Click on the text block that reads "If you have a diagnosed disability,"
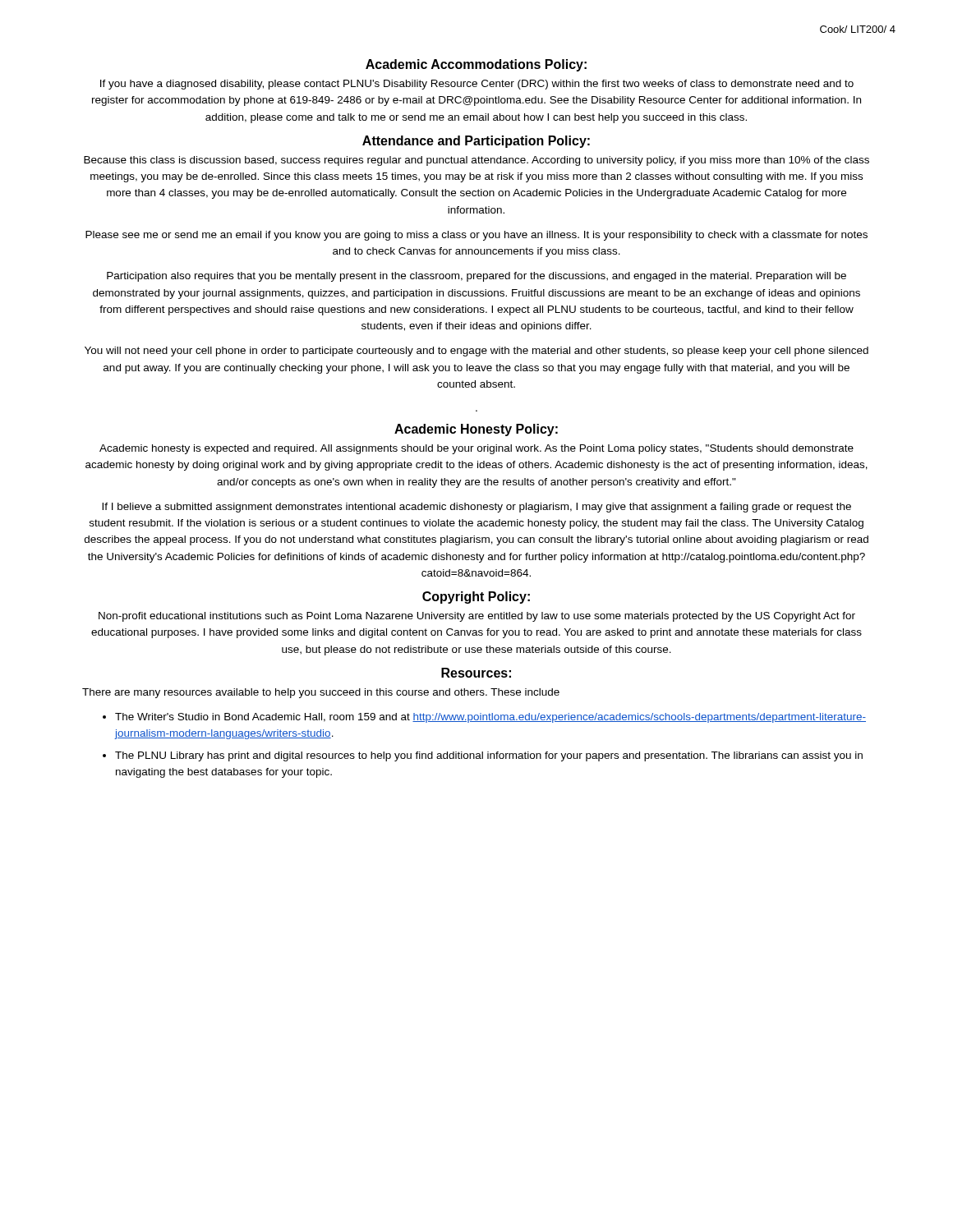Viewport: 953px width, 1232px height. point(476,100)
